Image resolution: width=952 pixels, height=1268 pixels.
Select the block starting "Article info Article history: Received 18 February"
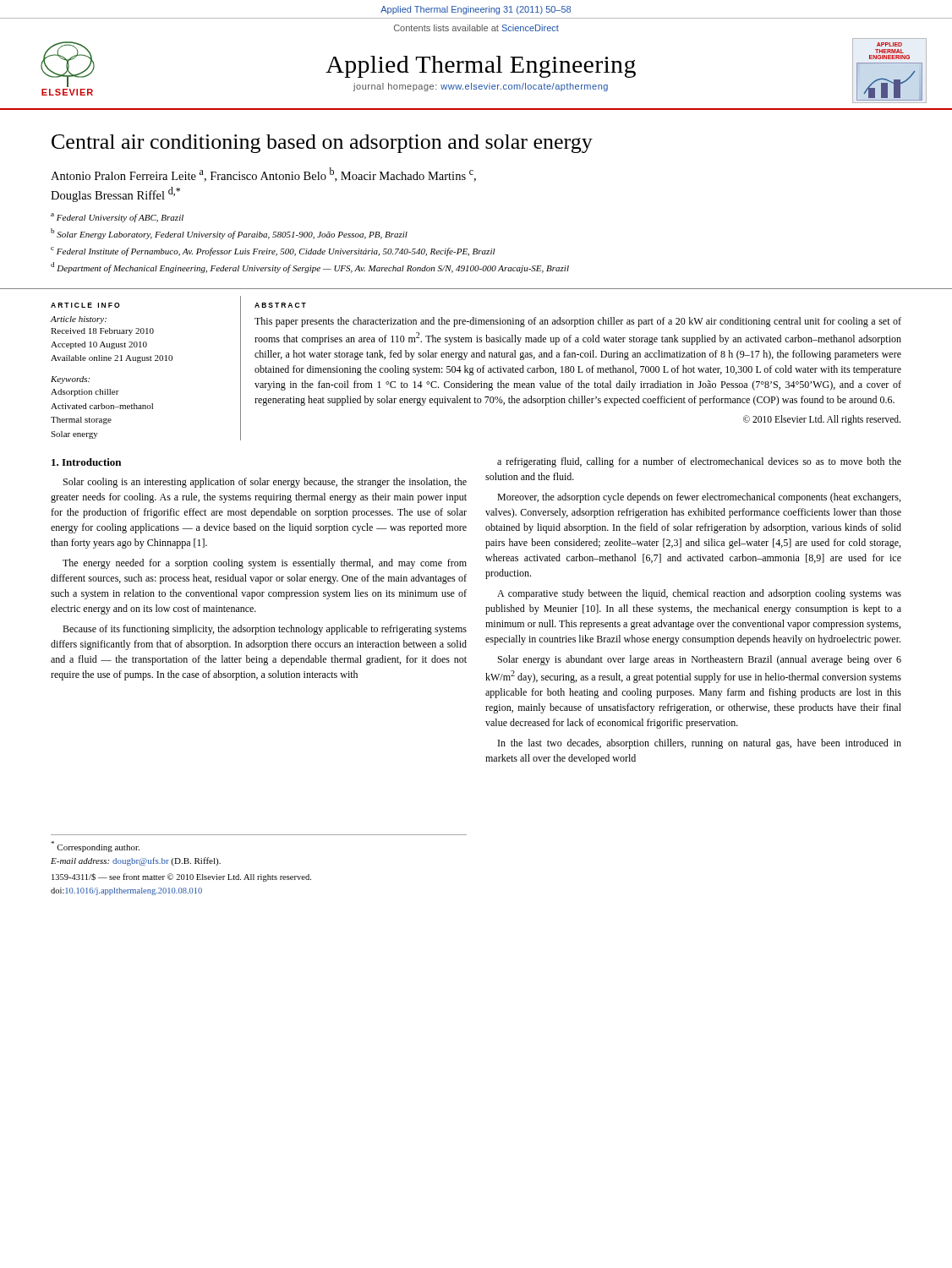140,371
